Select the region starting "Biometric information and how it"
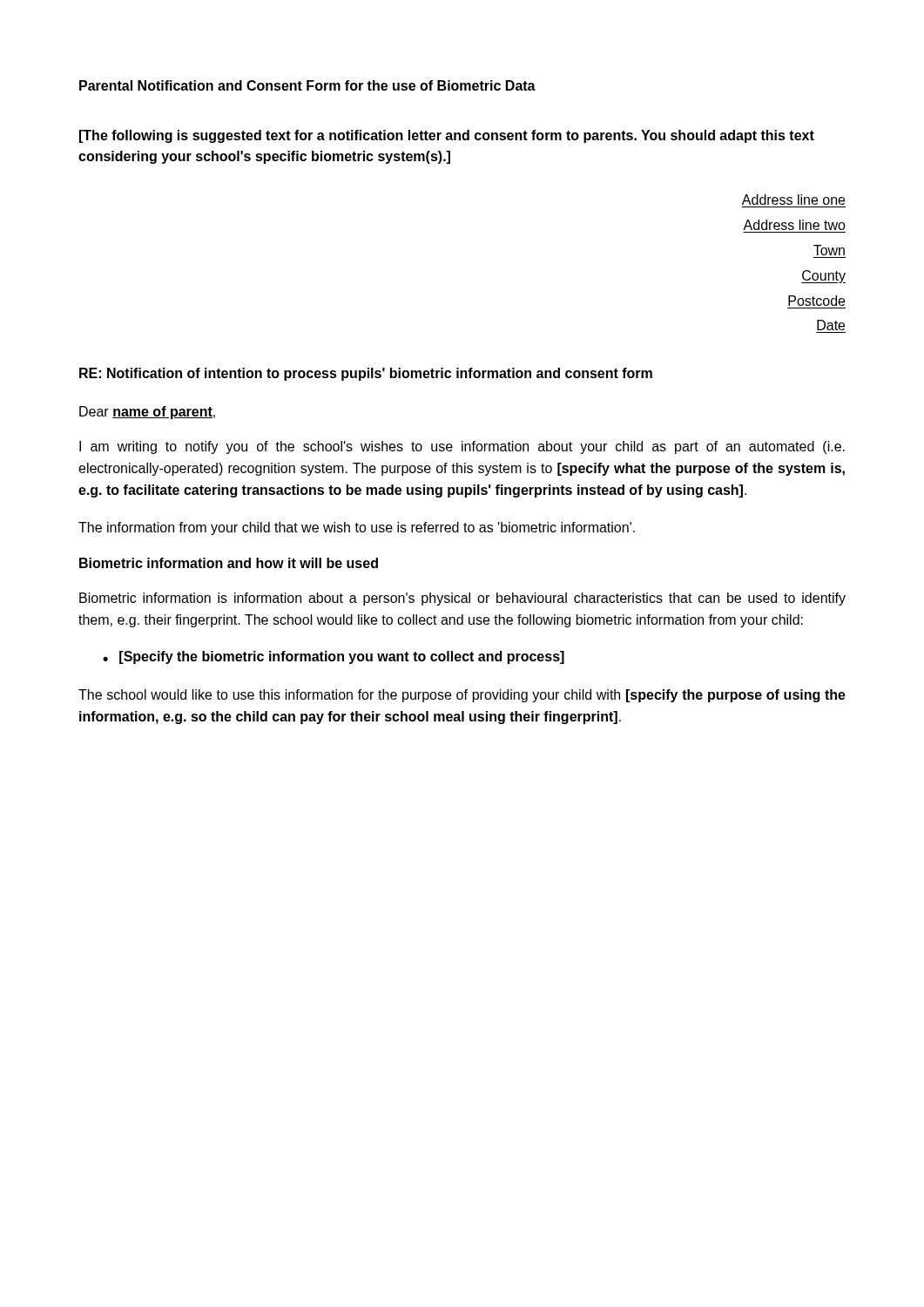Image resolution: width=924 pixels, height=1307 pixels. pos(229,563)
